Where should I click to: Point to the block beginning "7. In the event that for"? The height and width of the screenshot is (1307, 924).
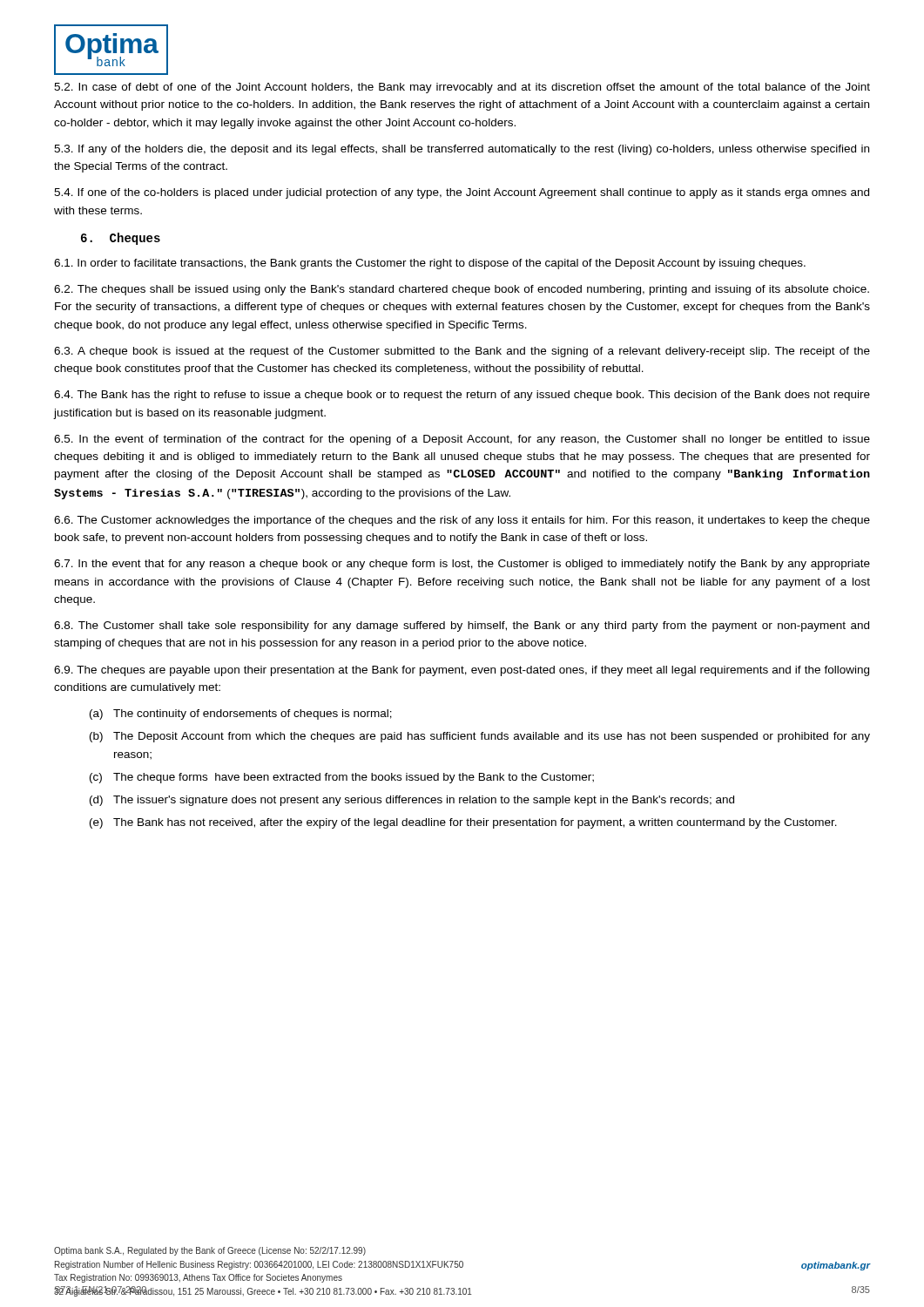click(462, 582)
